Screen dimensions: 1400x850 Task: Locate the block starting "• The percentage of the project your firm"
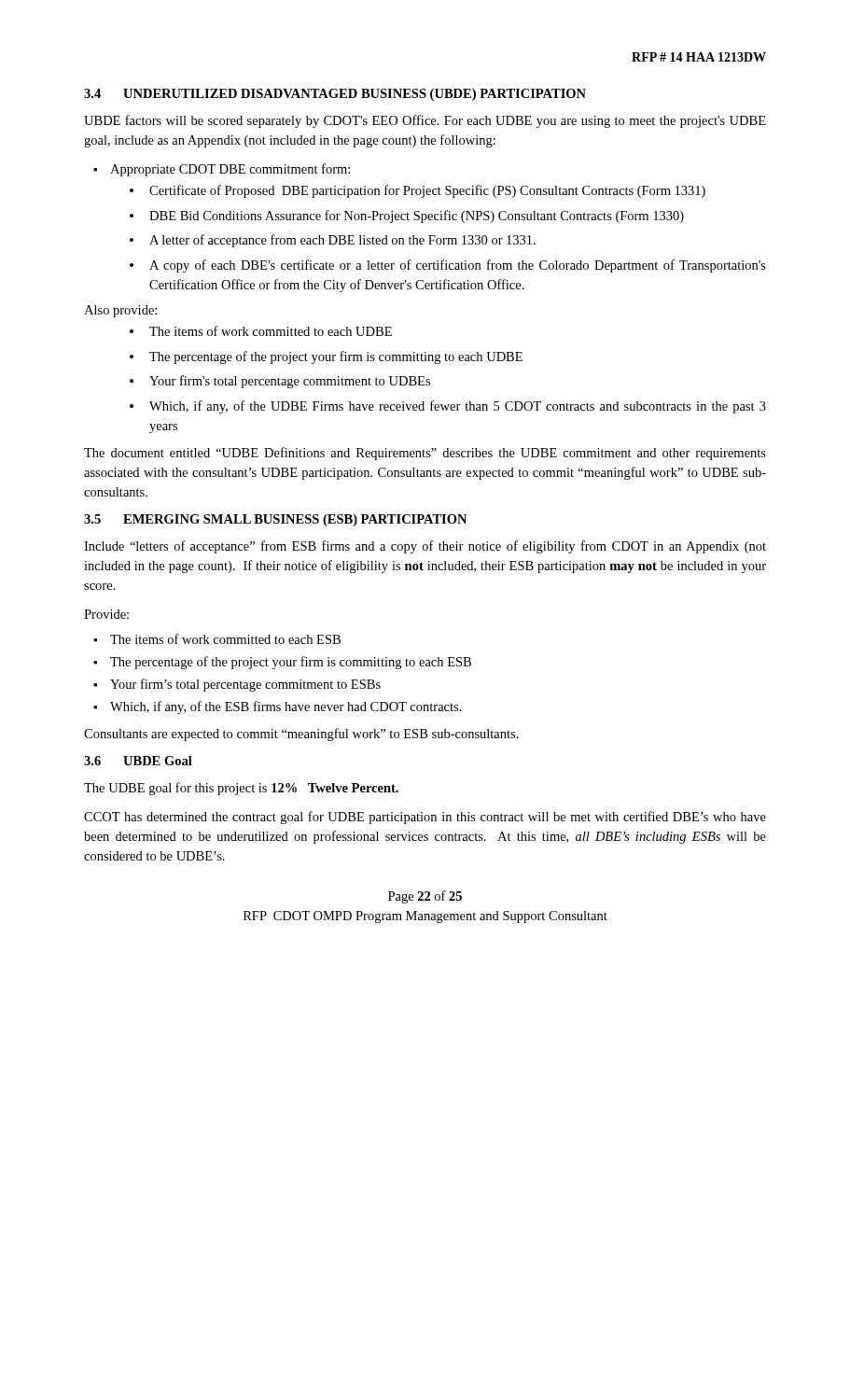coord(326,358)
